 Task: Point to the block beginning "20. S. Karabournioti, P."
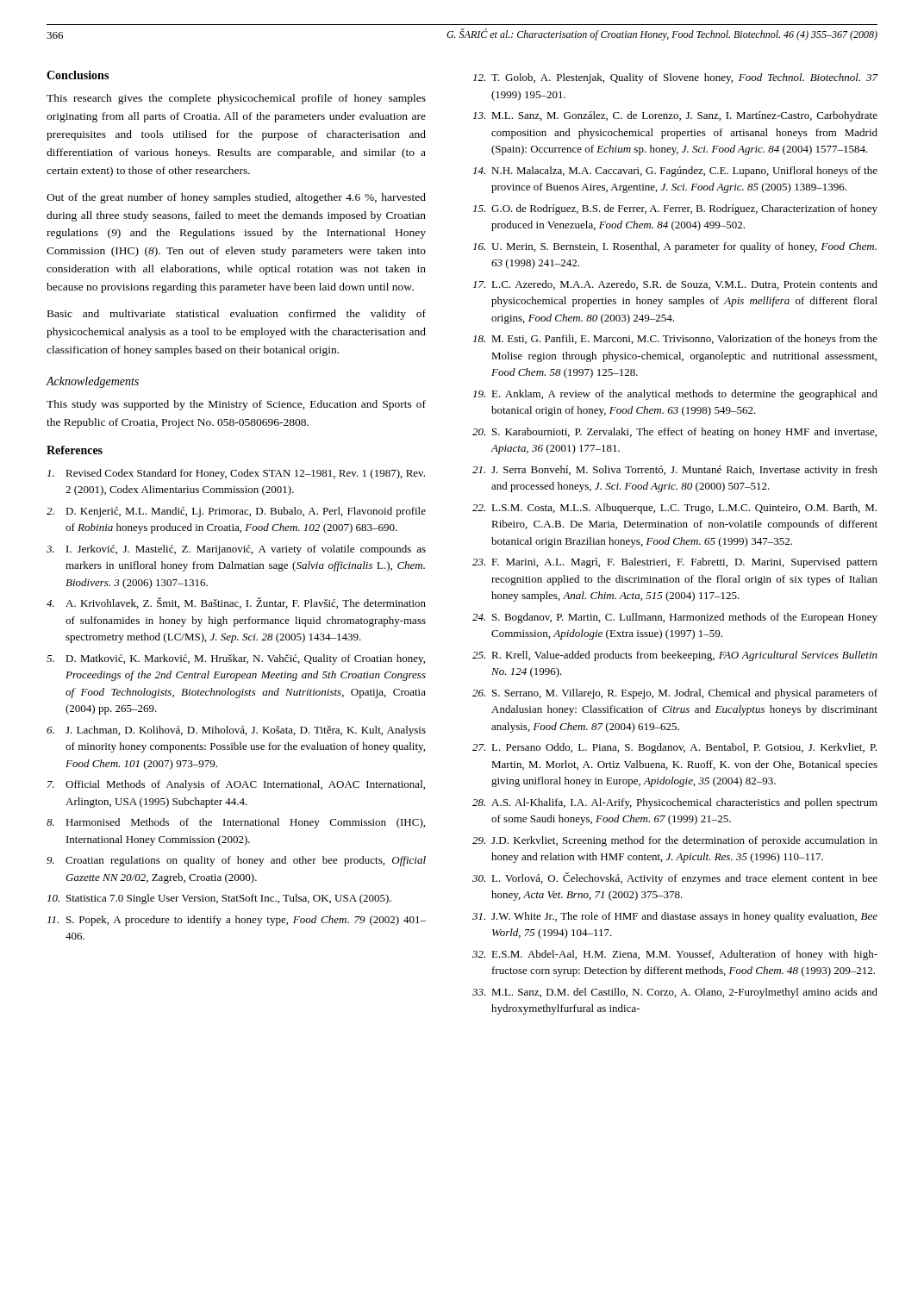coord(675,440)
